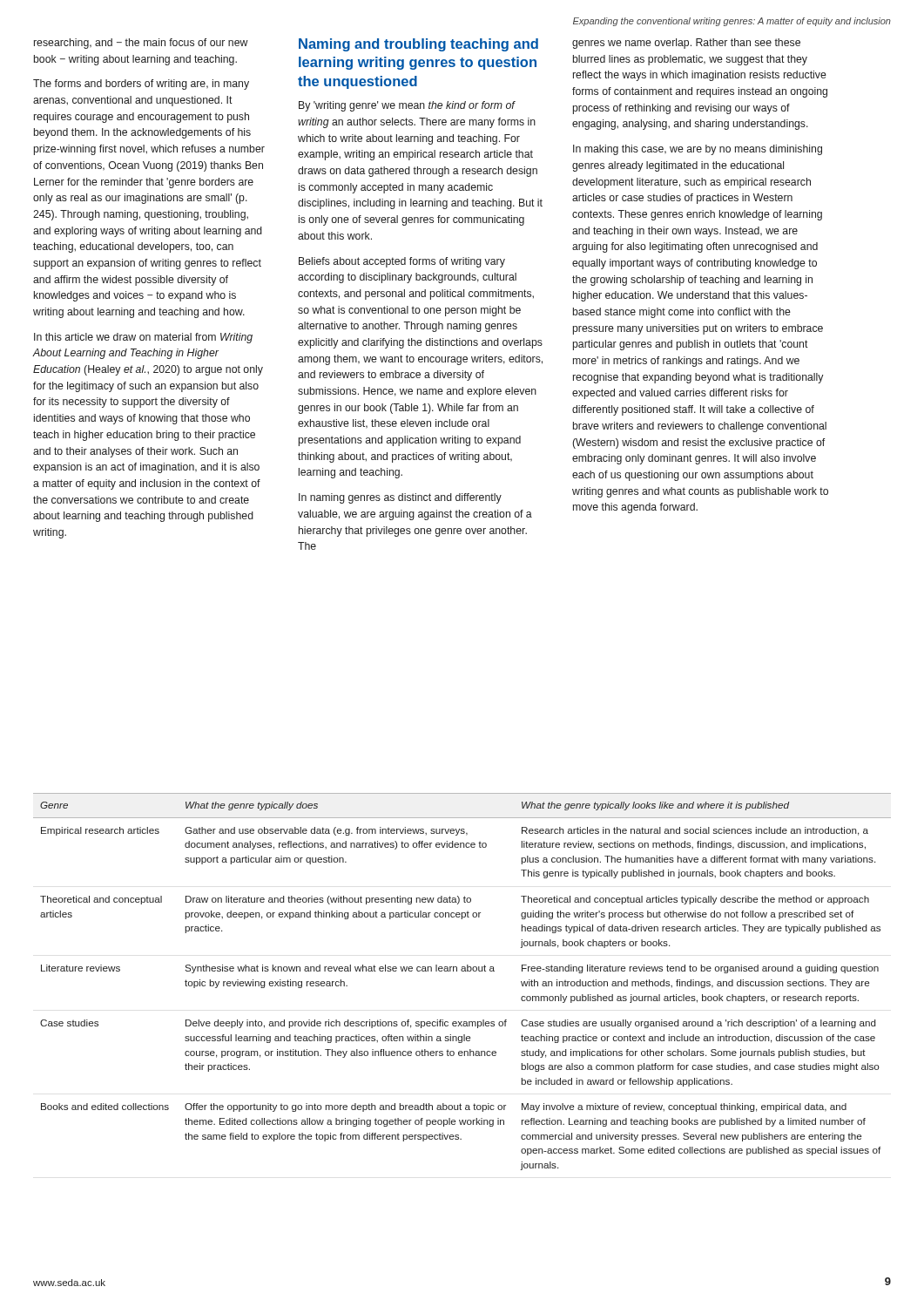Locate the block of text that opens with "researching, and − the"
Screen dimensions: 1307x924
(x=140, y=51)
